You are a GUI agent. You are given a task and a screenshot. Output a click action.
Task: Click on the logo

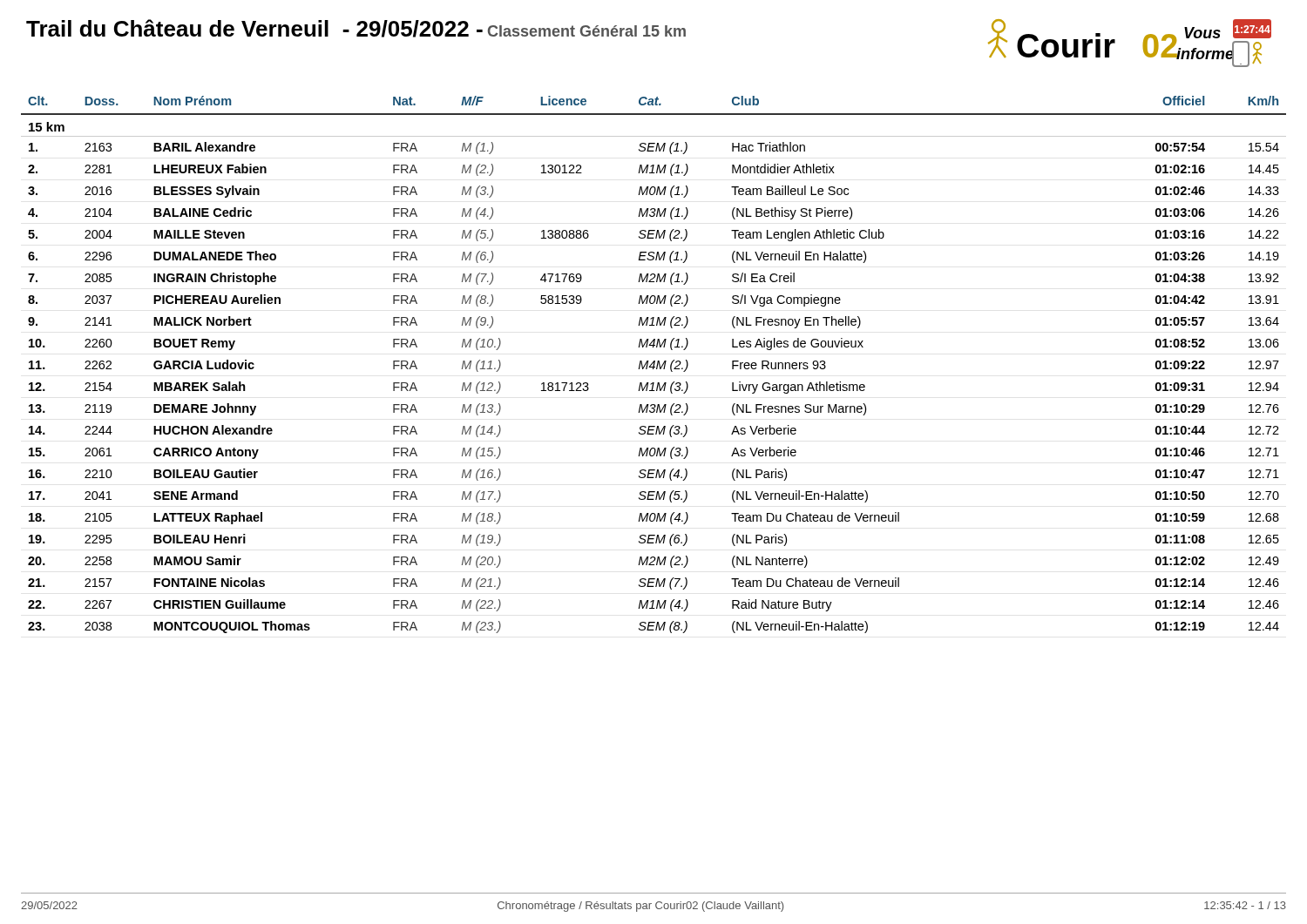click(1124, 49)
